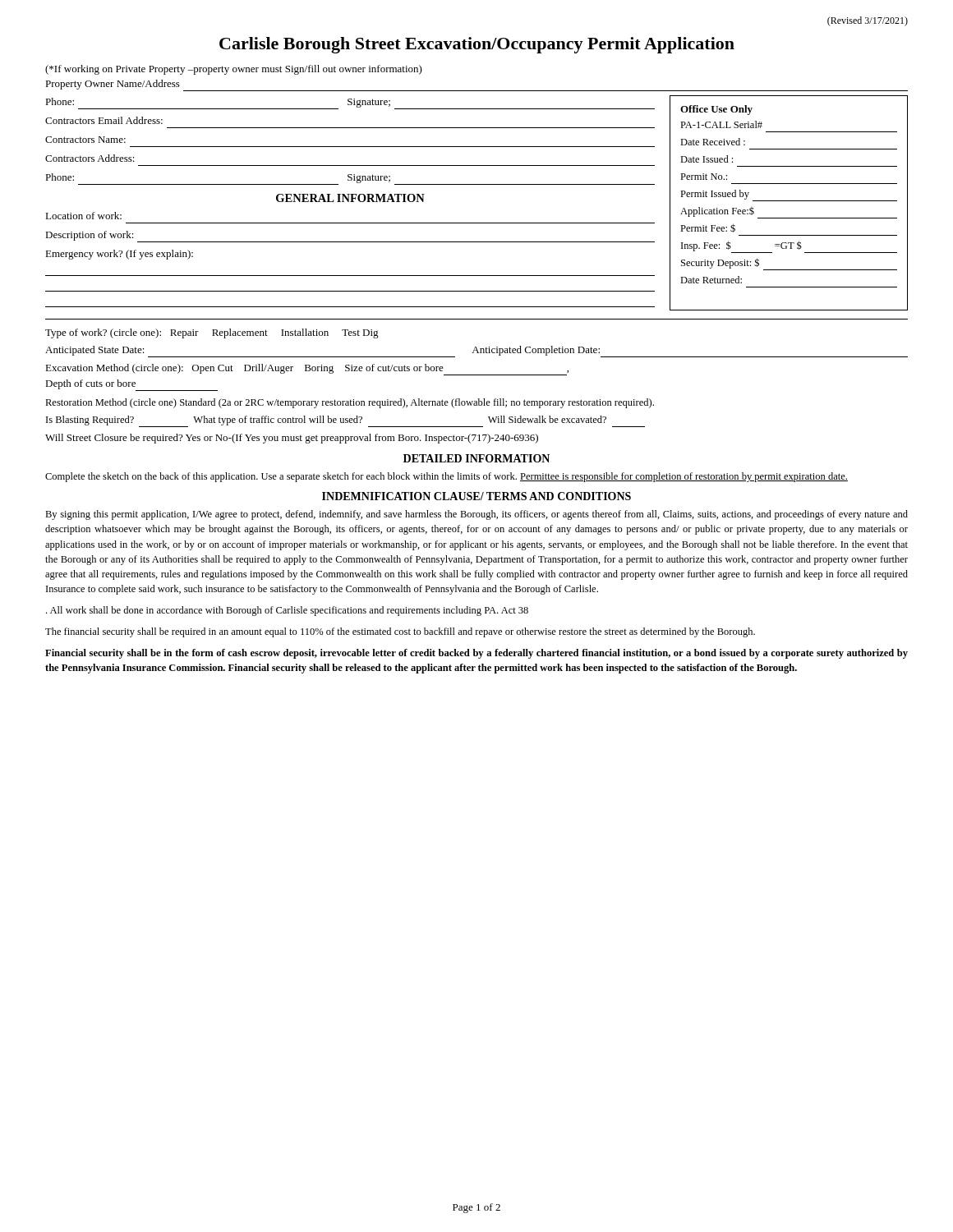Navigate to the region starting "Emergency work? (If yes"

click(120, 253)
